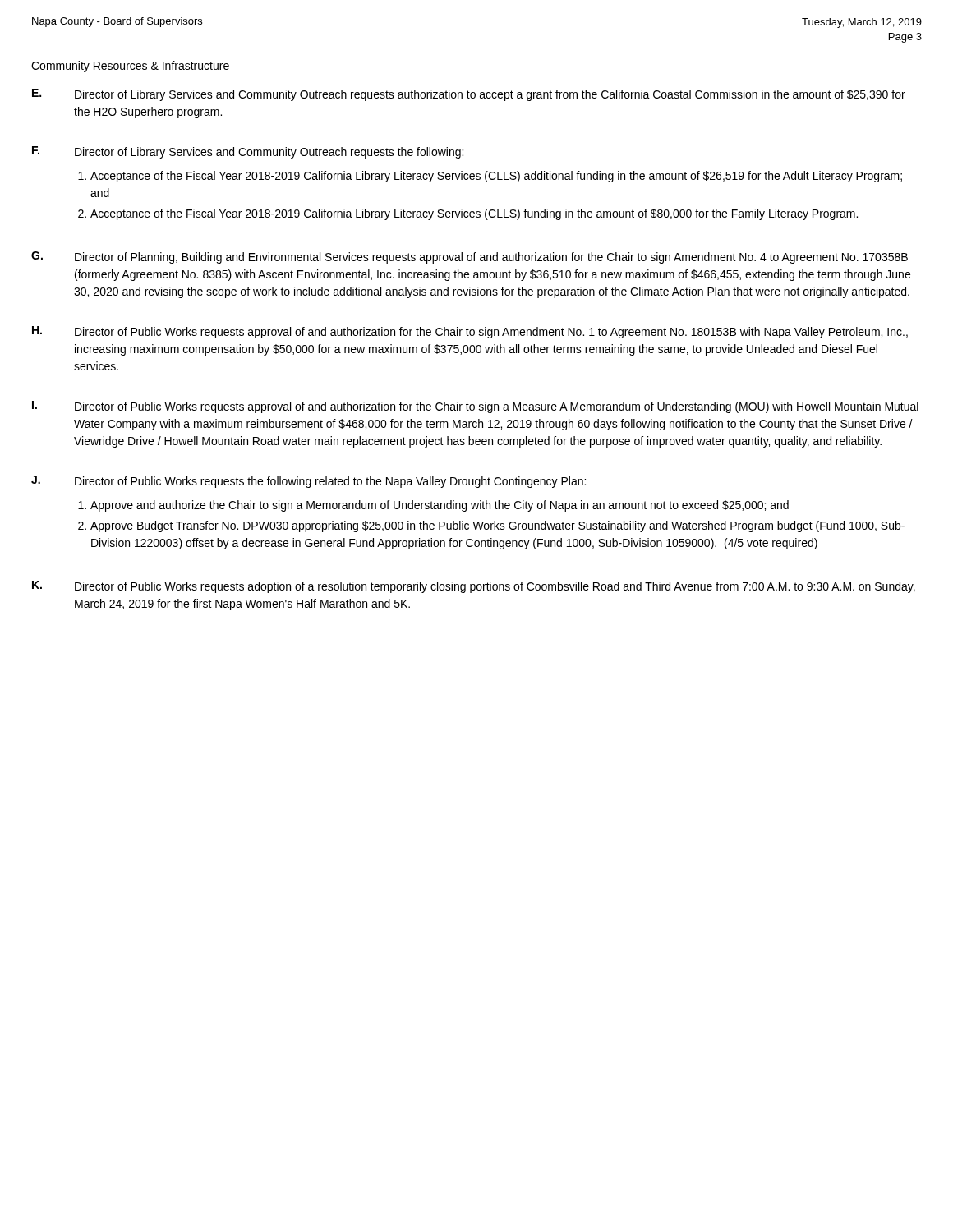Find the block starting "K. Director of Public Works requests adoption"

coord(476,595)
